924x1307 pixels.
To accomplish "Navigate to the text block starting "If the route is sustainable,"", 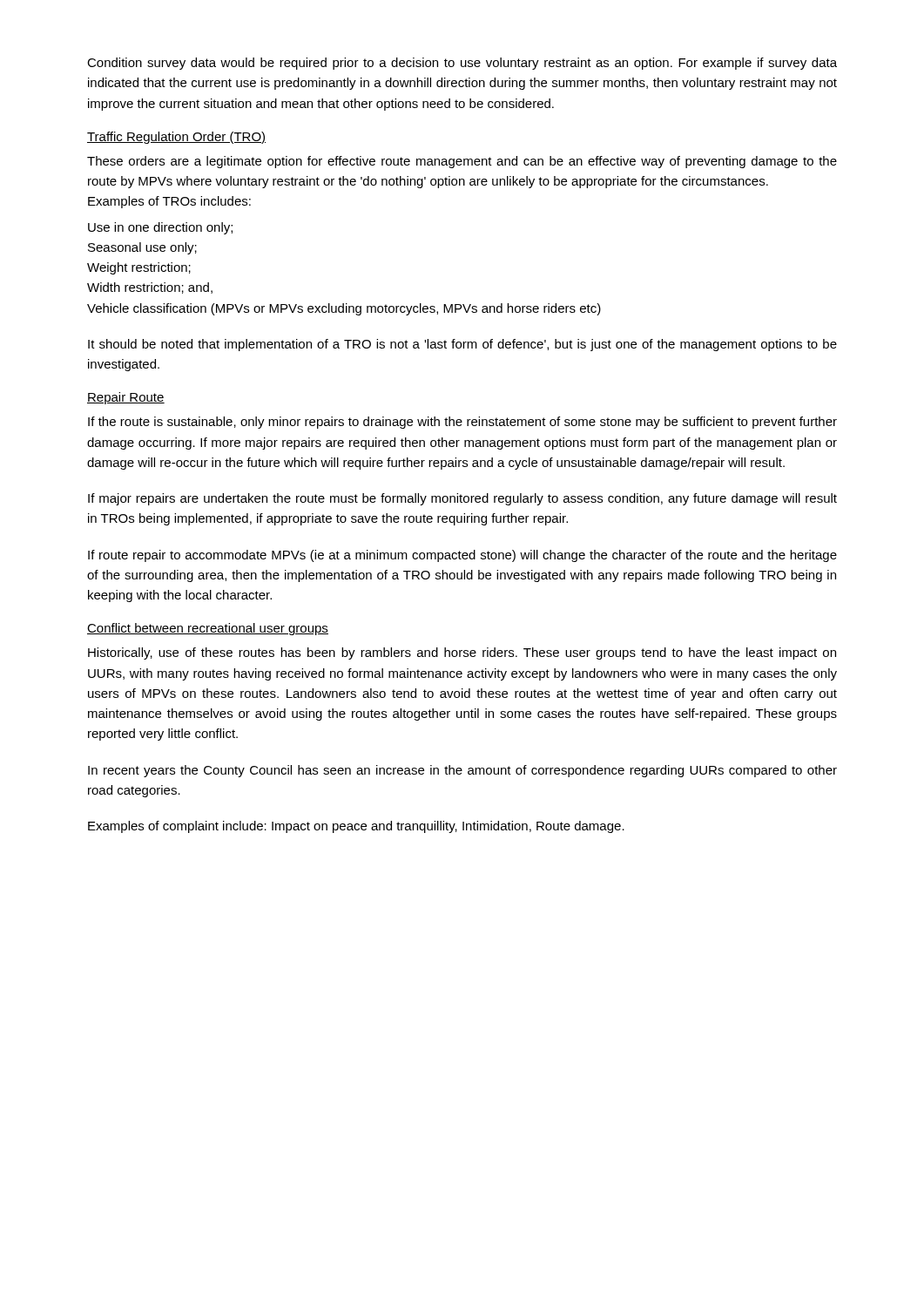I will 462,442.
